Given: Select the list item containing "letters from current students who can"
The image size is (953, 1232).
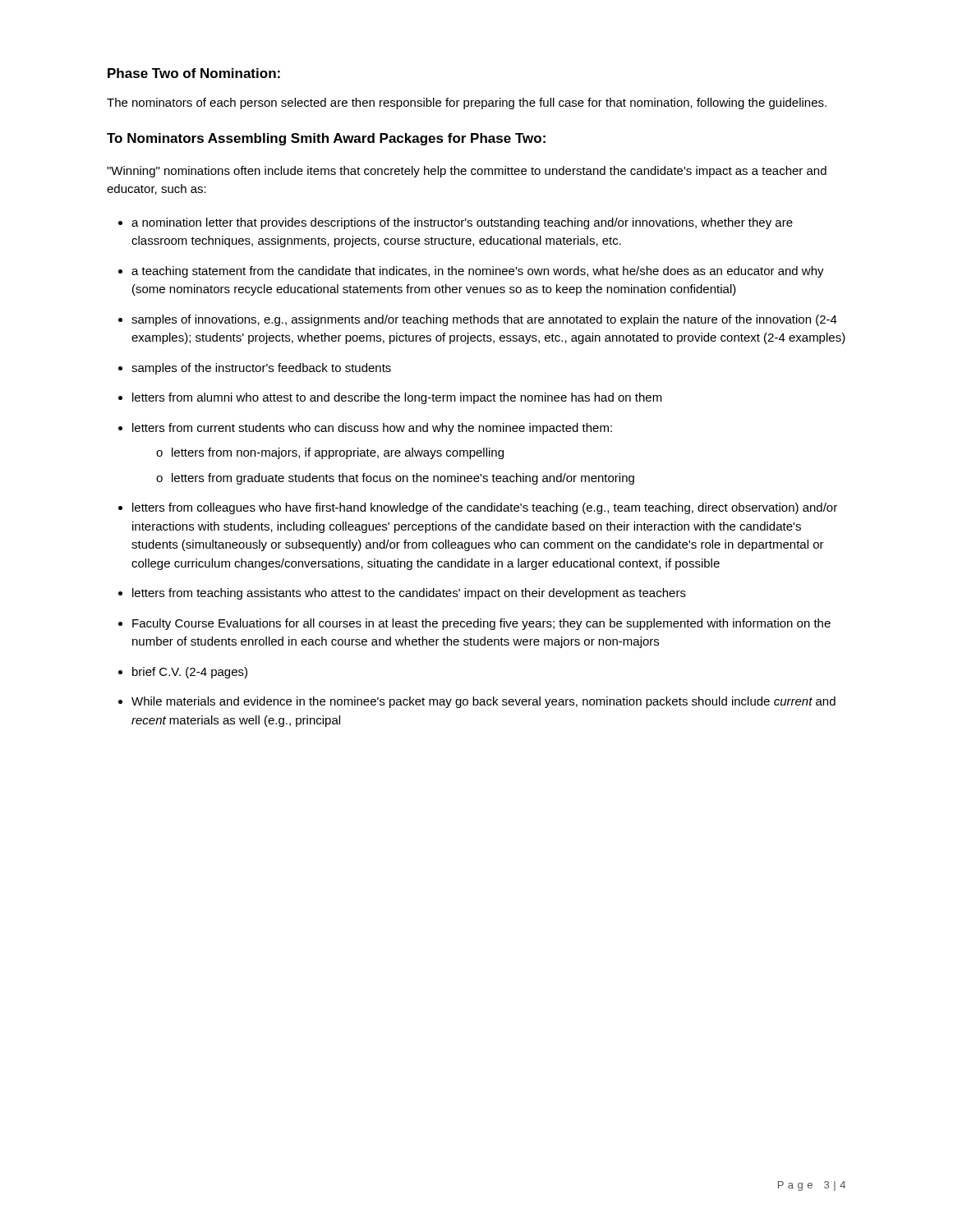Looking at the screenshot, I should coord(489,454).
